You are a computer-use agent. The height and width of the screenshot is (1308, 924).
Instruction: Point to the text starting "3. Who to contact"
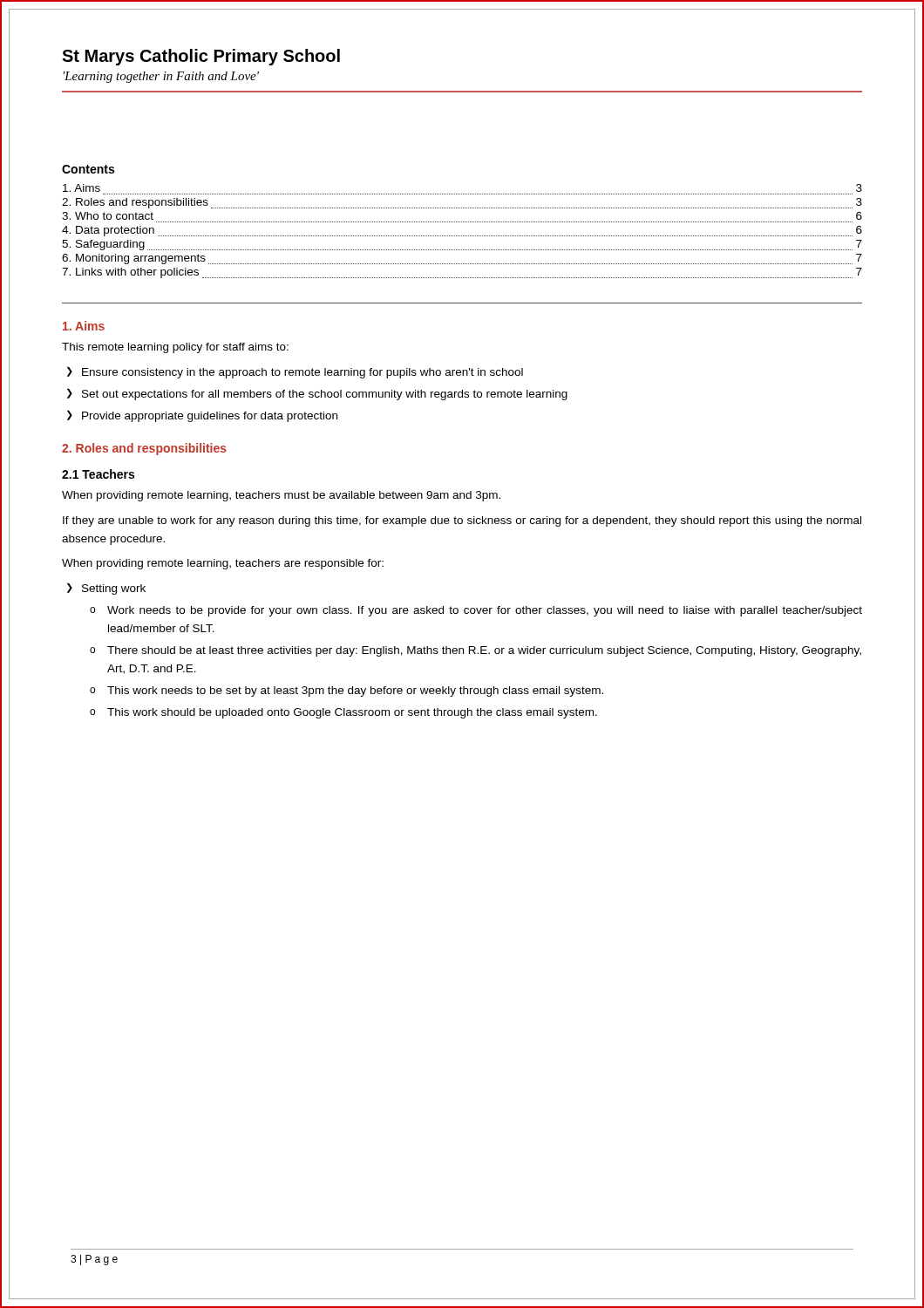click(x=462, y=216)
